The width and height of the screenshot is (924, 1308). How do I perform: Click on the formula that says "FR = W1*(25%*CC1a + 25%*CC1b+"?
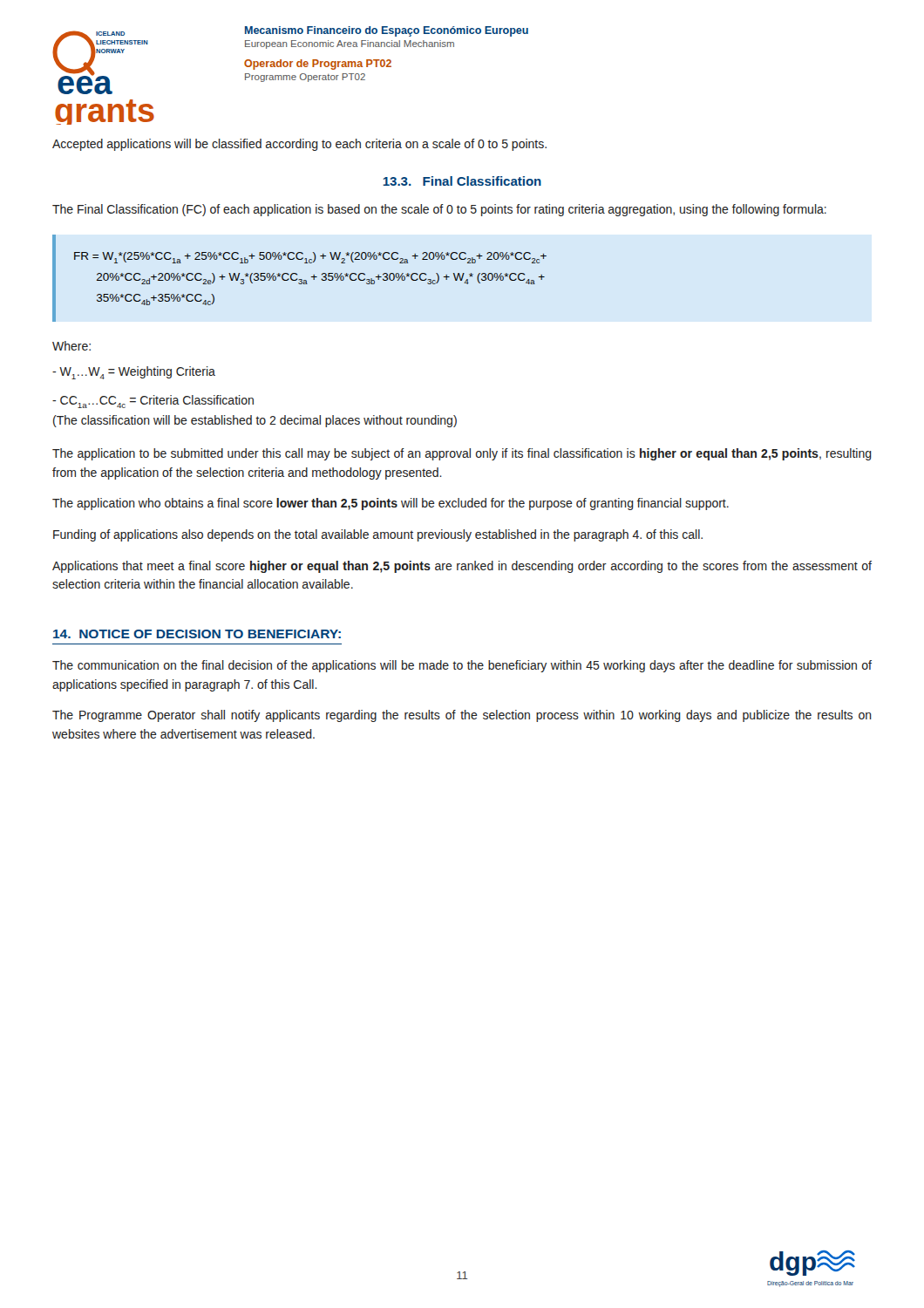310,278
